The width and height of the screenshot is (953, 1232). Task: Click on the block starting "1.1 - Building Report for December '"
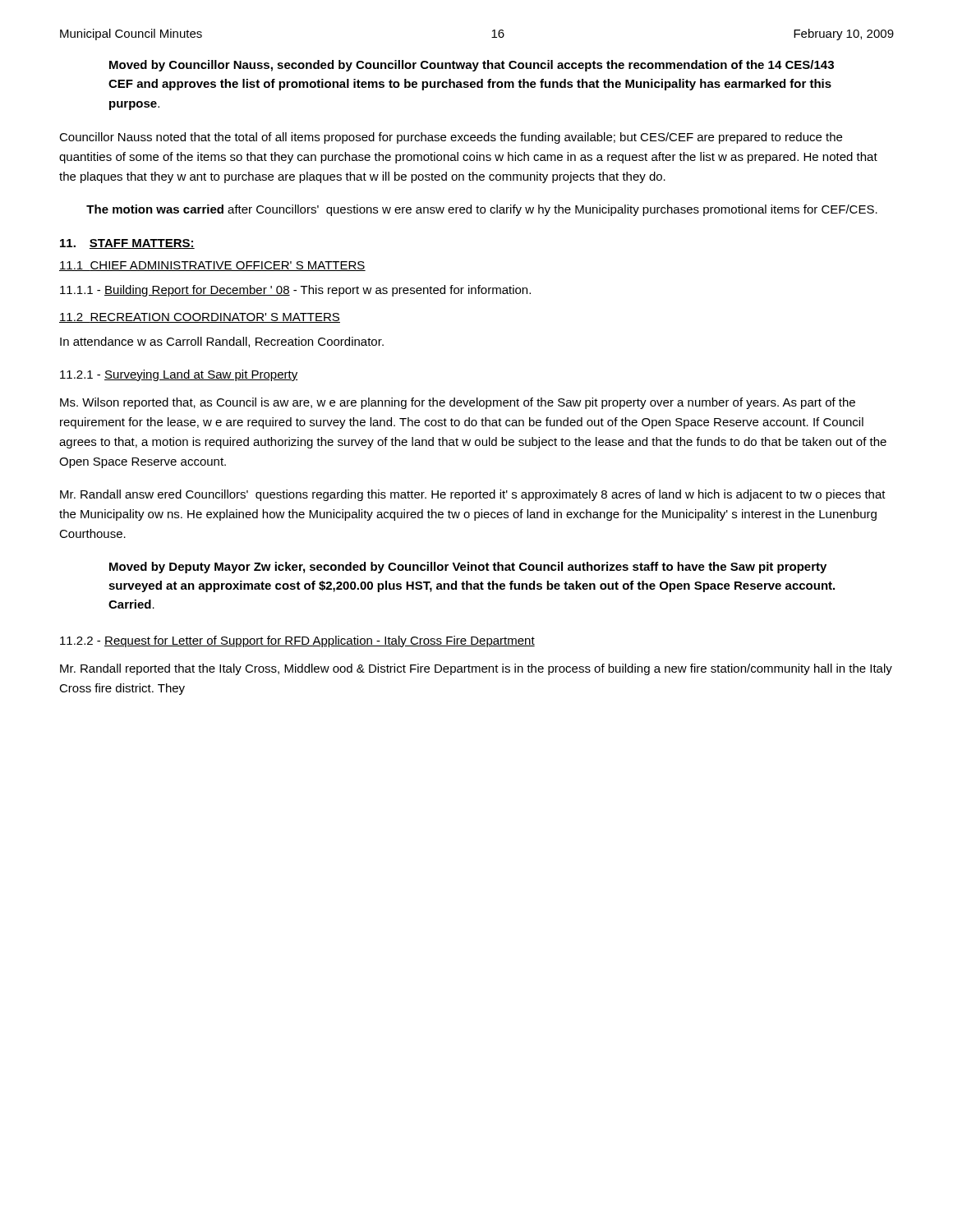pos(296,289)
